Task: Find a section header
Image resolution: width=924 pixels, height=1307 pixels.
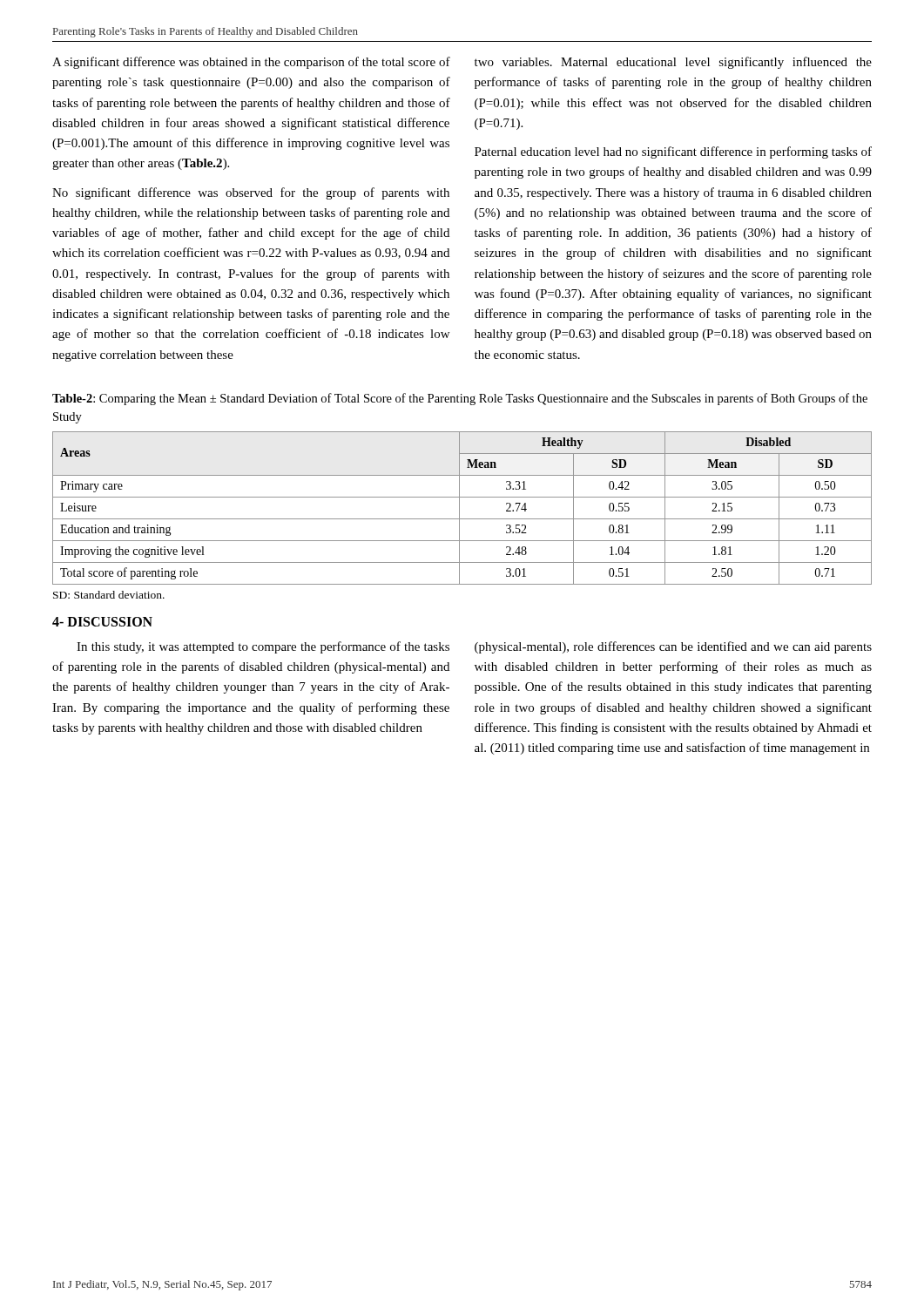Action: click(102, 622)
